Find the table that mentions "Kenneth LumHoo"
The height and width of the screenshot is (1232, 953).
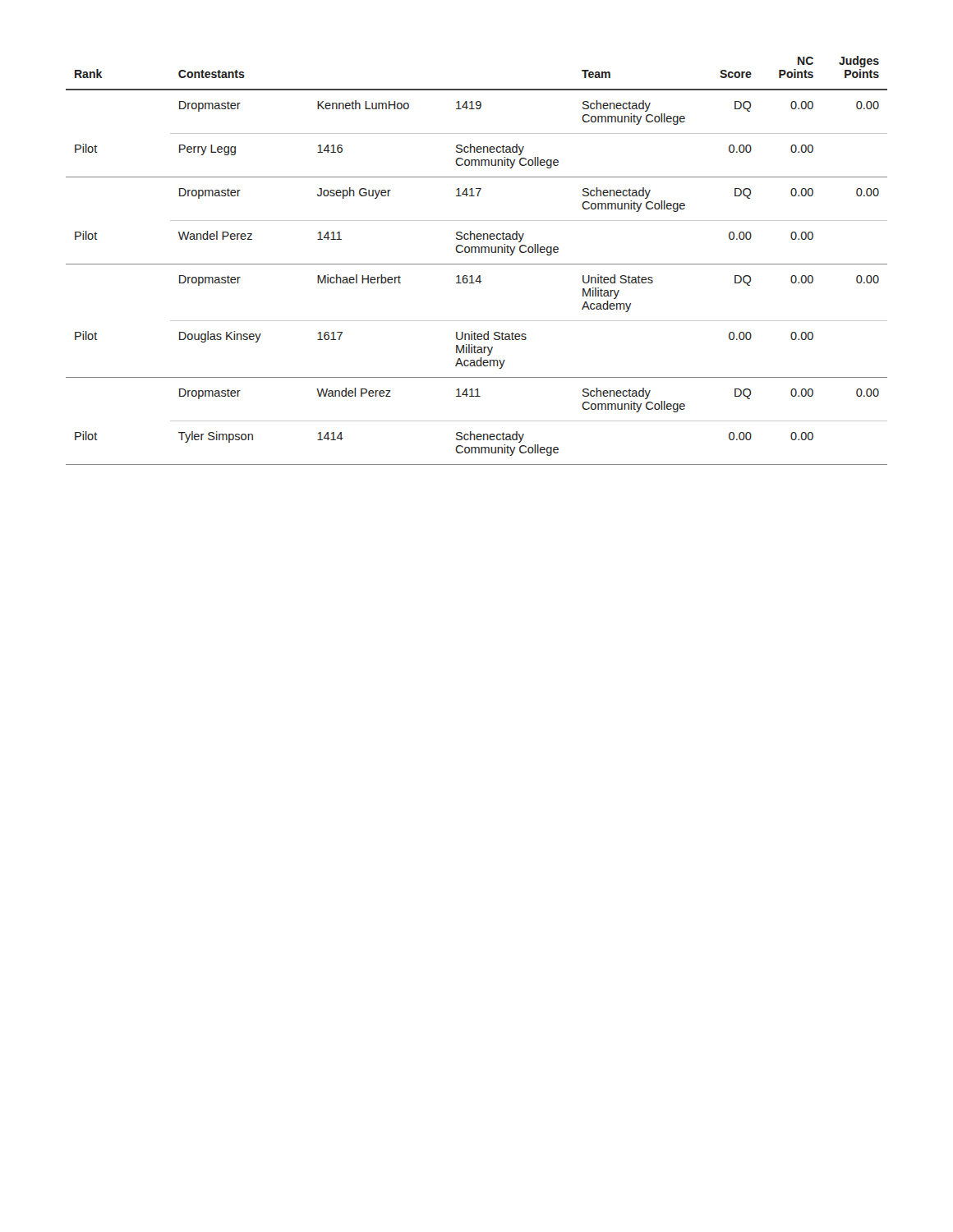[476, 257]
